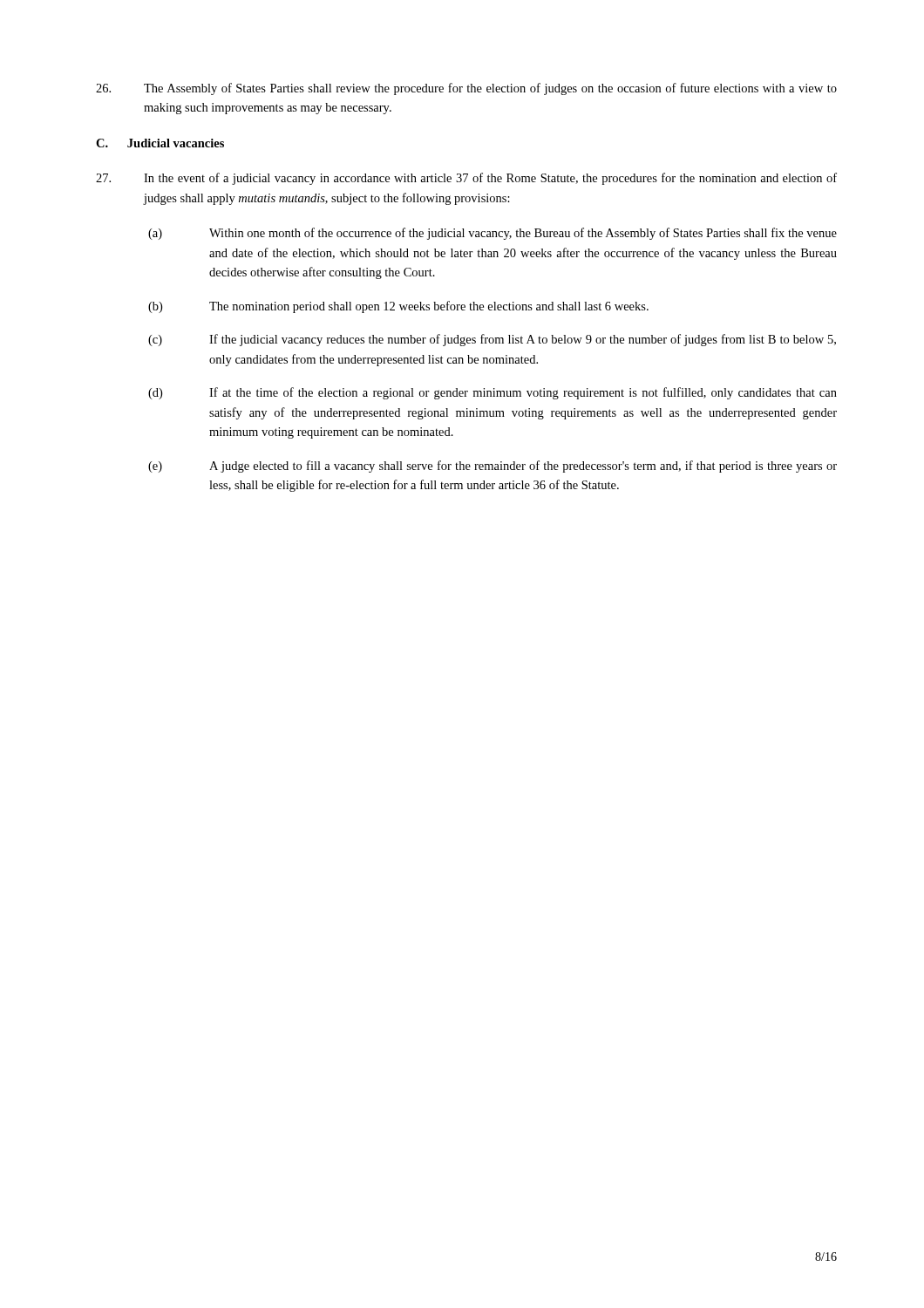
Task: Point to "C. Judicial vacancies"
Action: [160, 143]
